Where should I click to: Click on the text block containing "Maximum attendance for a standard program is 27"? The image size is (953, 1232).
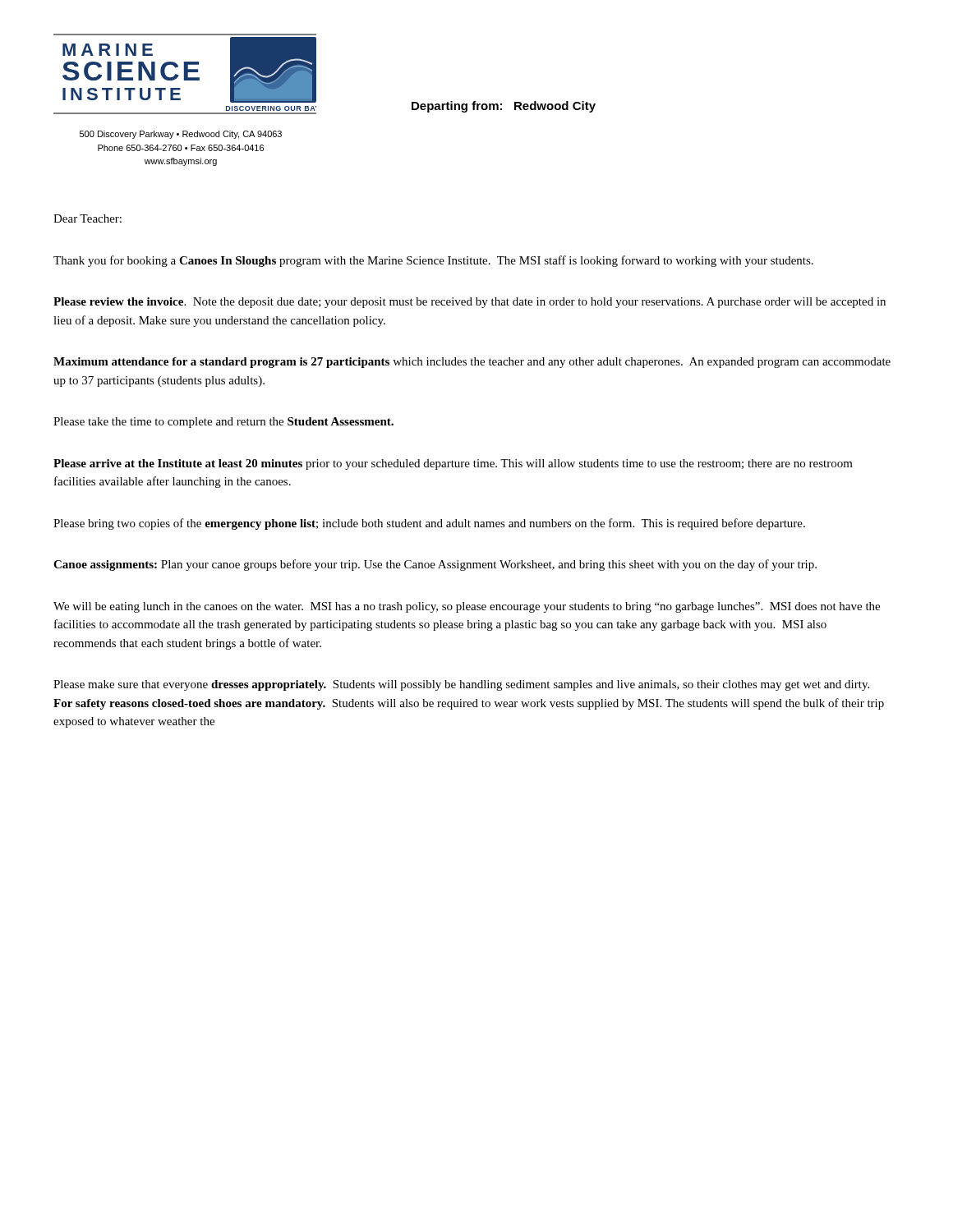pyautogui.click(x=472, y=371)
